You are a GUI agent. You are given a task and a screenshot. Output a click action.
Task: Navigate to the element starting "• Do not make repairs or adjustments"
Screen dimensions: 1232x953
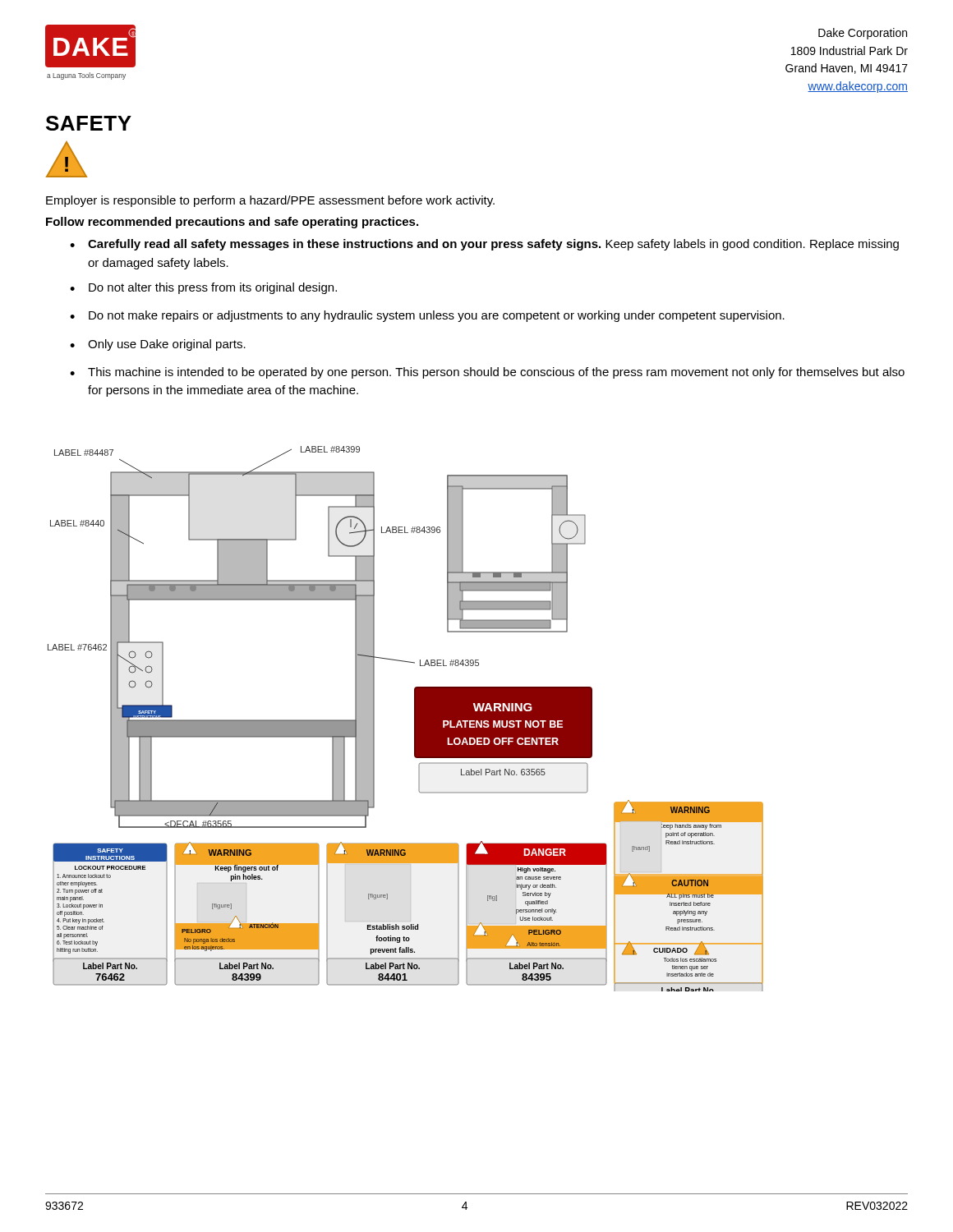coord(428,317)
